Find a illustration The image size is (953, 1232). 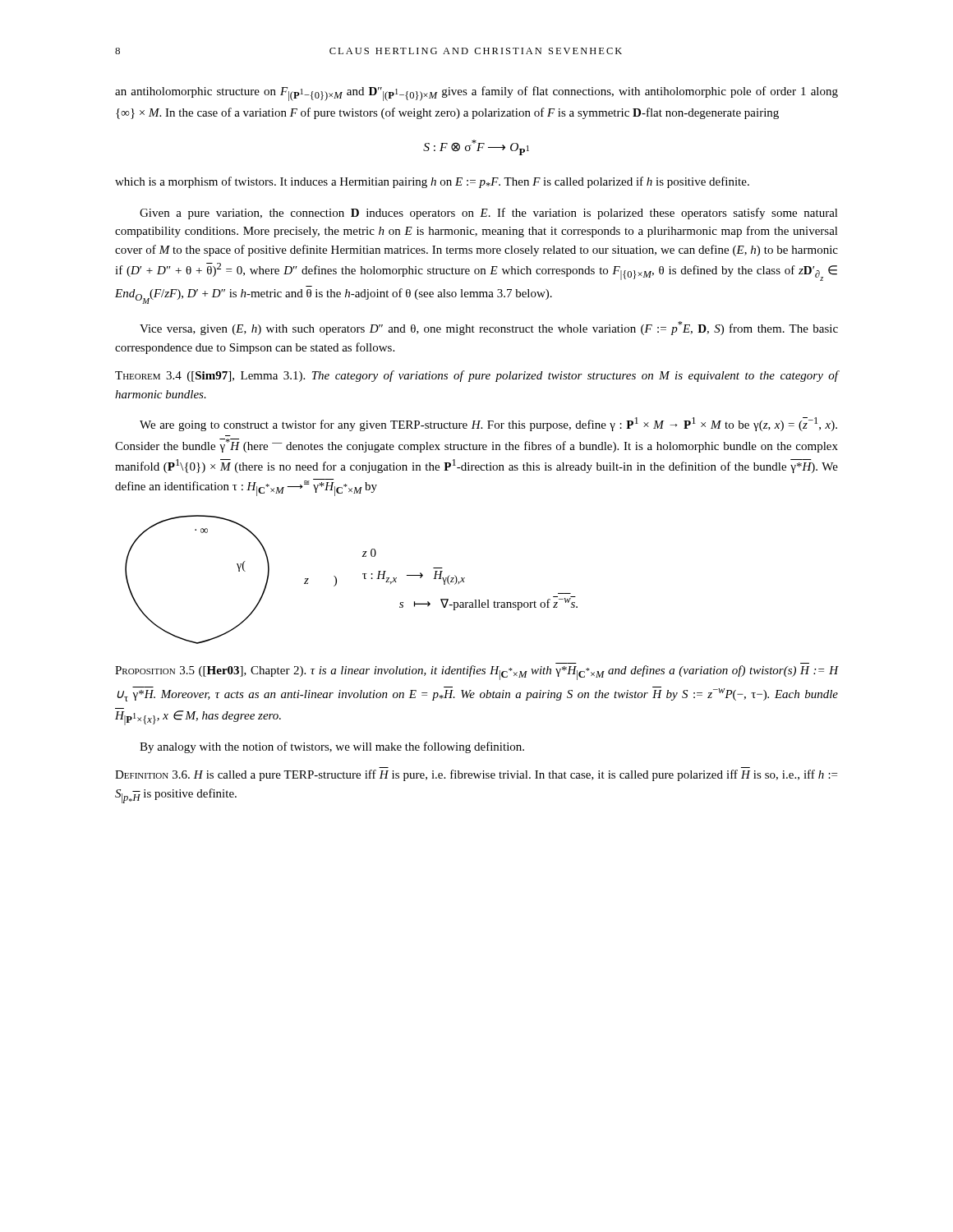pos(476,580)
